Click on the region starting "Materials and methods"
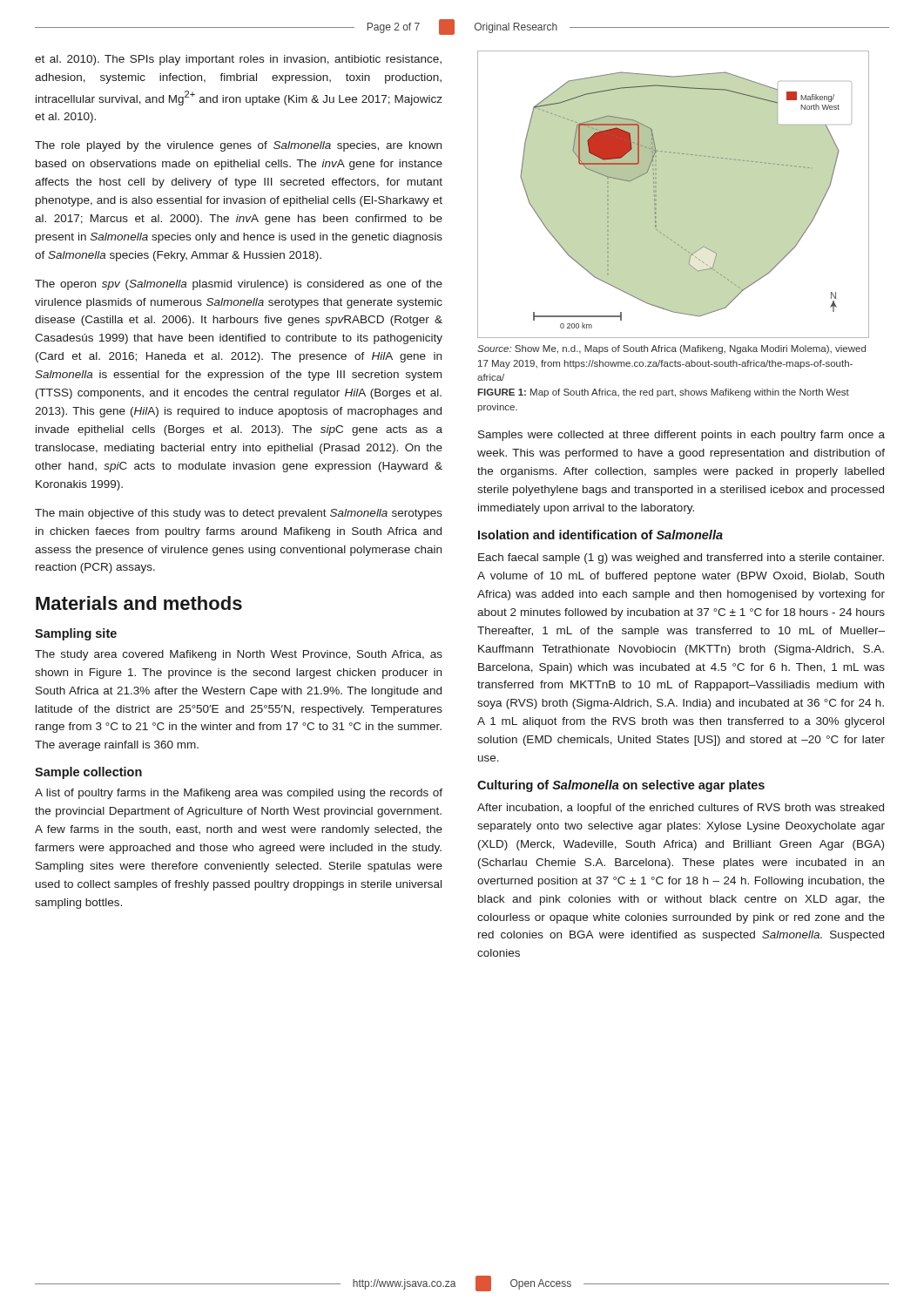924x1307 pixels. 239,604
